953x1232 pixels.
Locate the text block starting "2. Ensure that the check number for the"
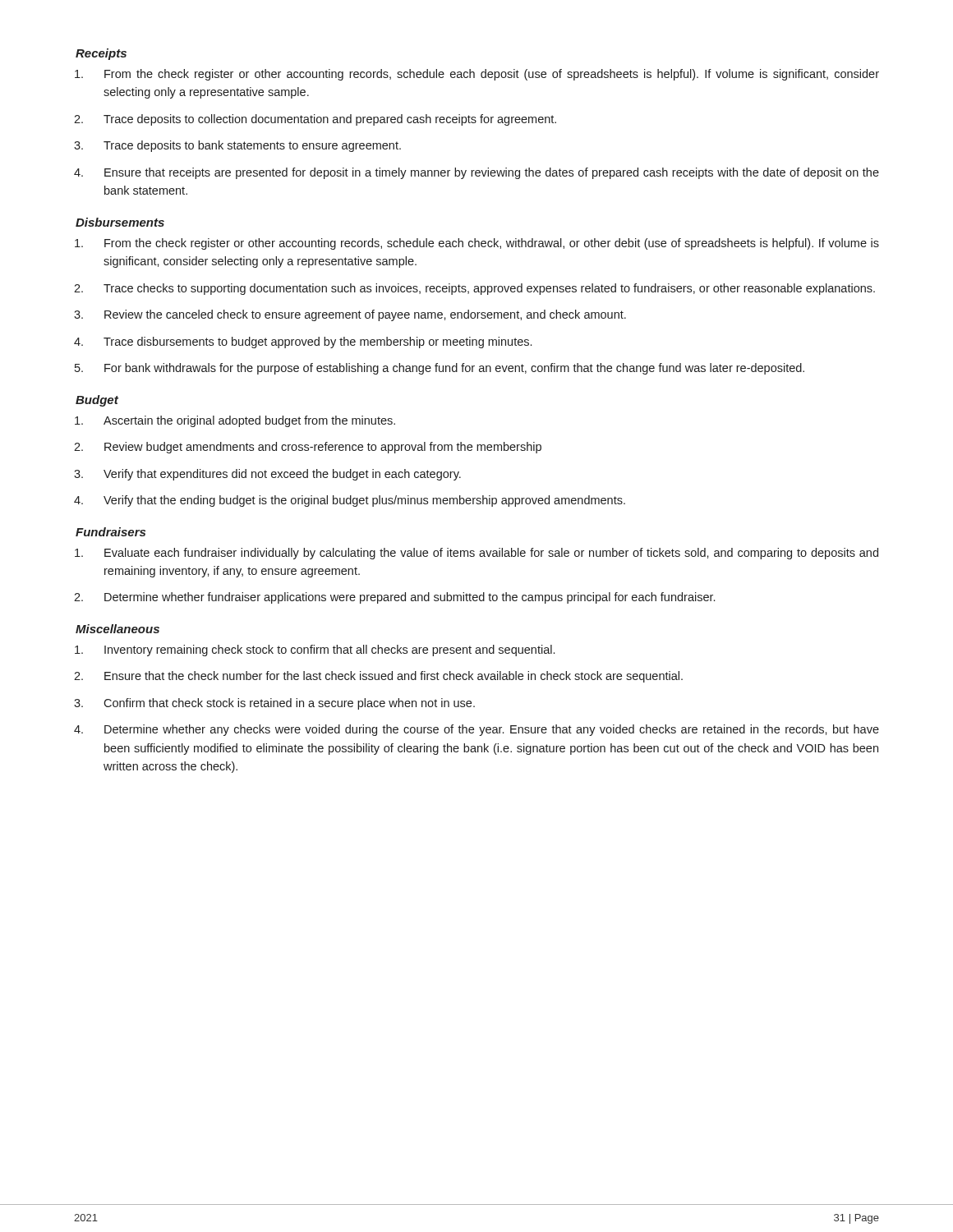pos(476,676)
